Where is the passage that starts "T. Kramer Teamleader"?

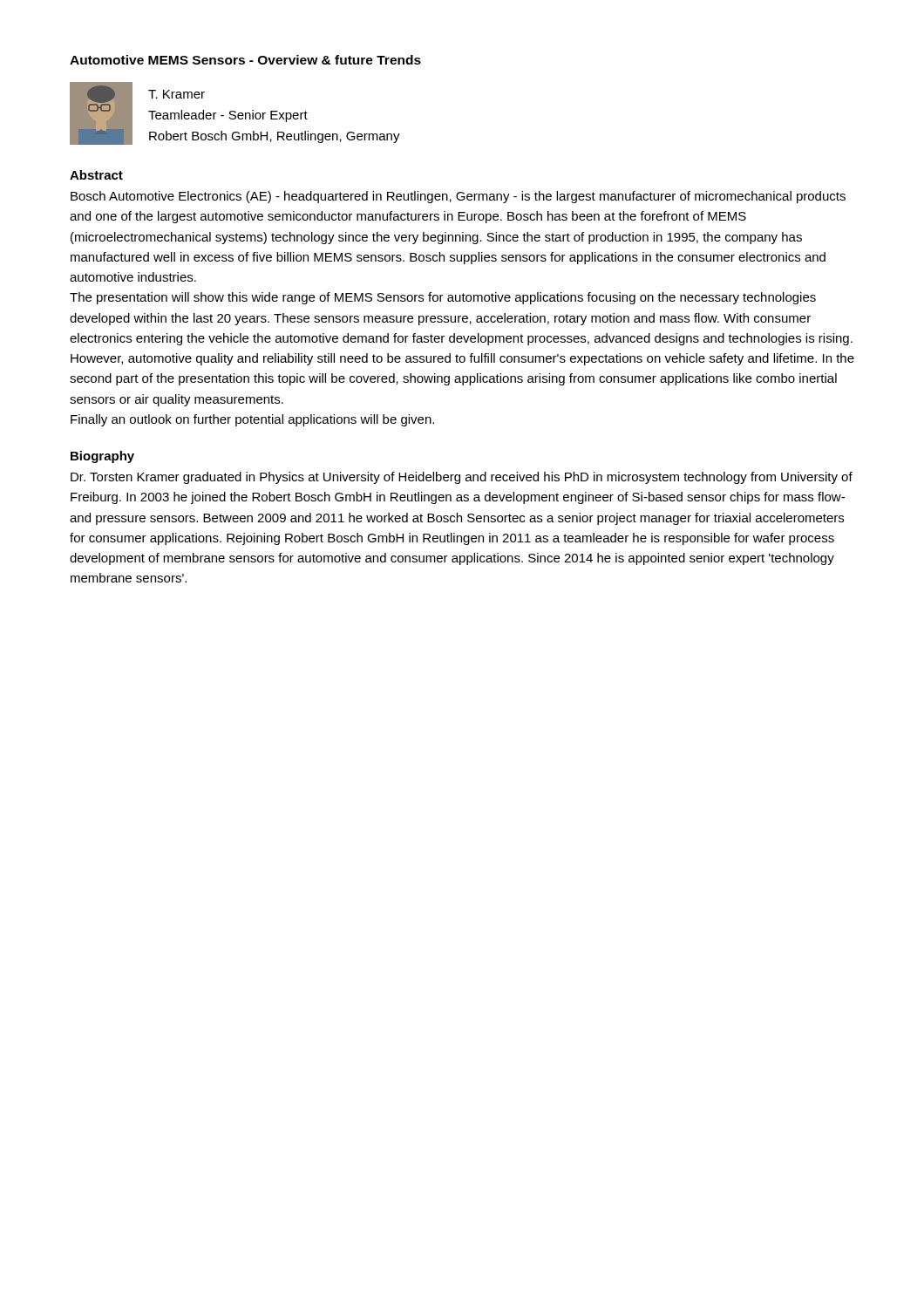point(274,115)
